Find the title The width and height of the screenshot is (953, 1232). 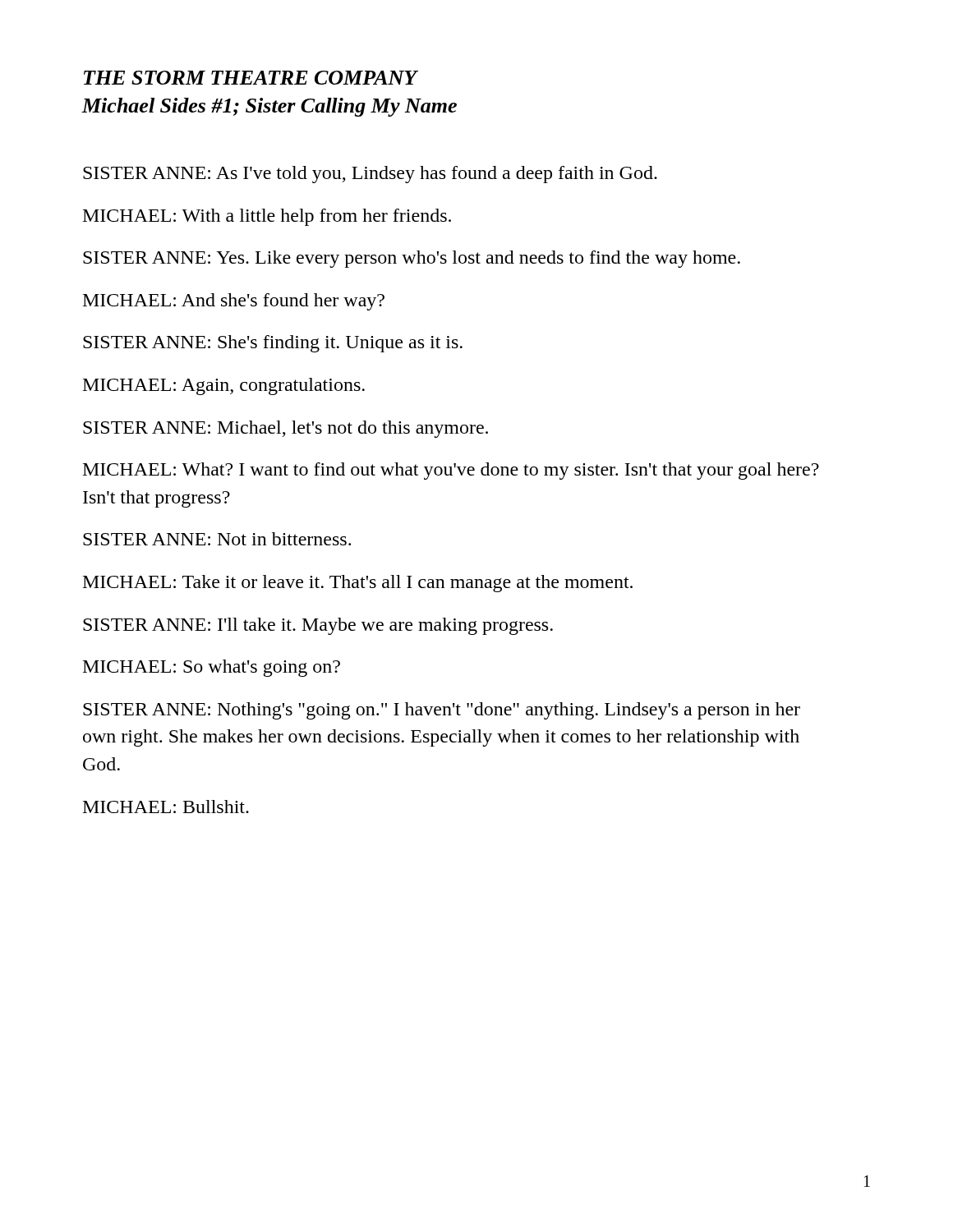(476, 92)
